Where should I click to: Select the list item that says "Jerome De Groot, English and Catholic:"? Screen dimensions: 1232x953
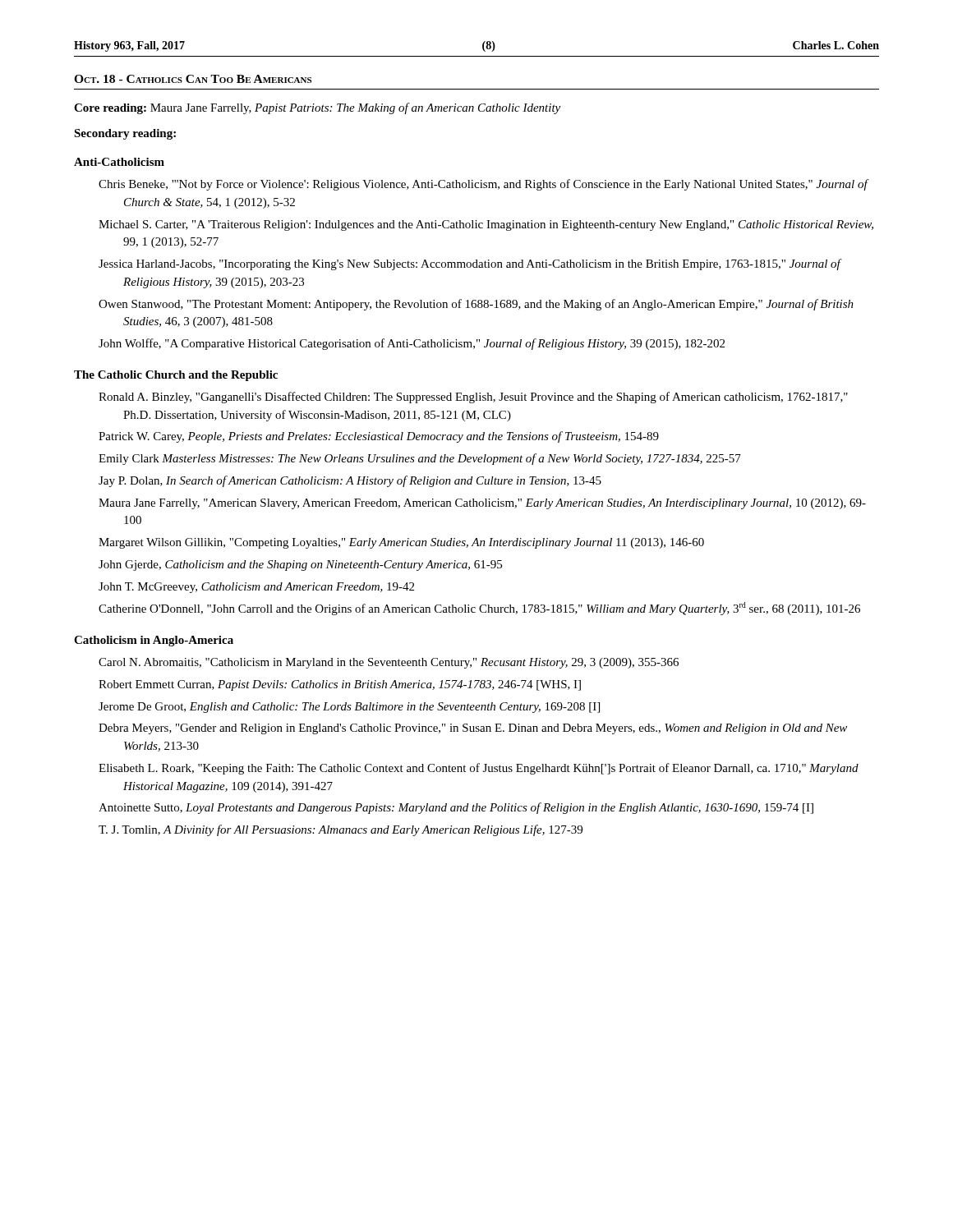point(362,706)
